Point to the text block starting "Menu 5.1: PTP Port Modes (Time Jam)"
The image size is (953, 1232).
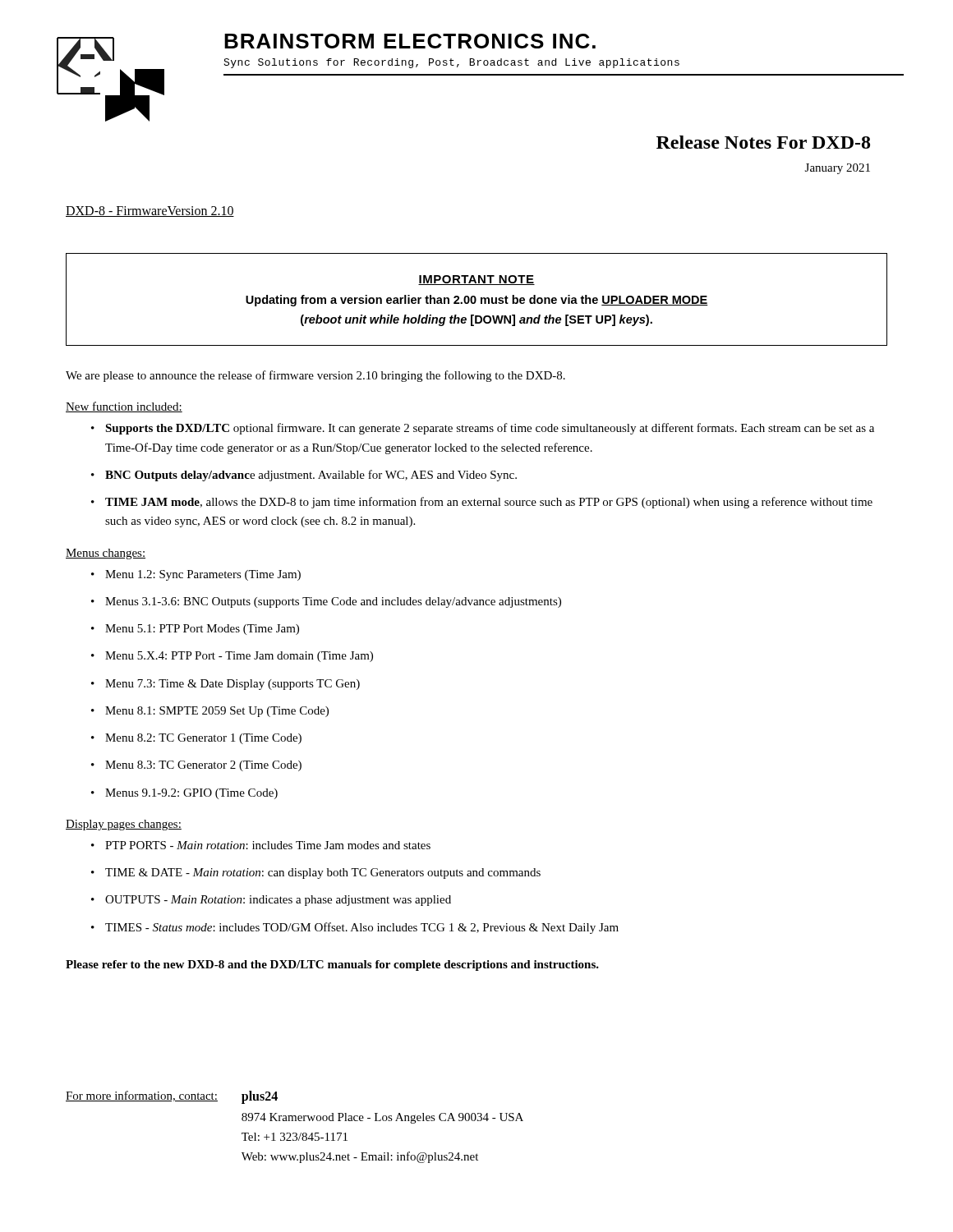point(202,628)
